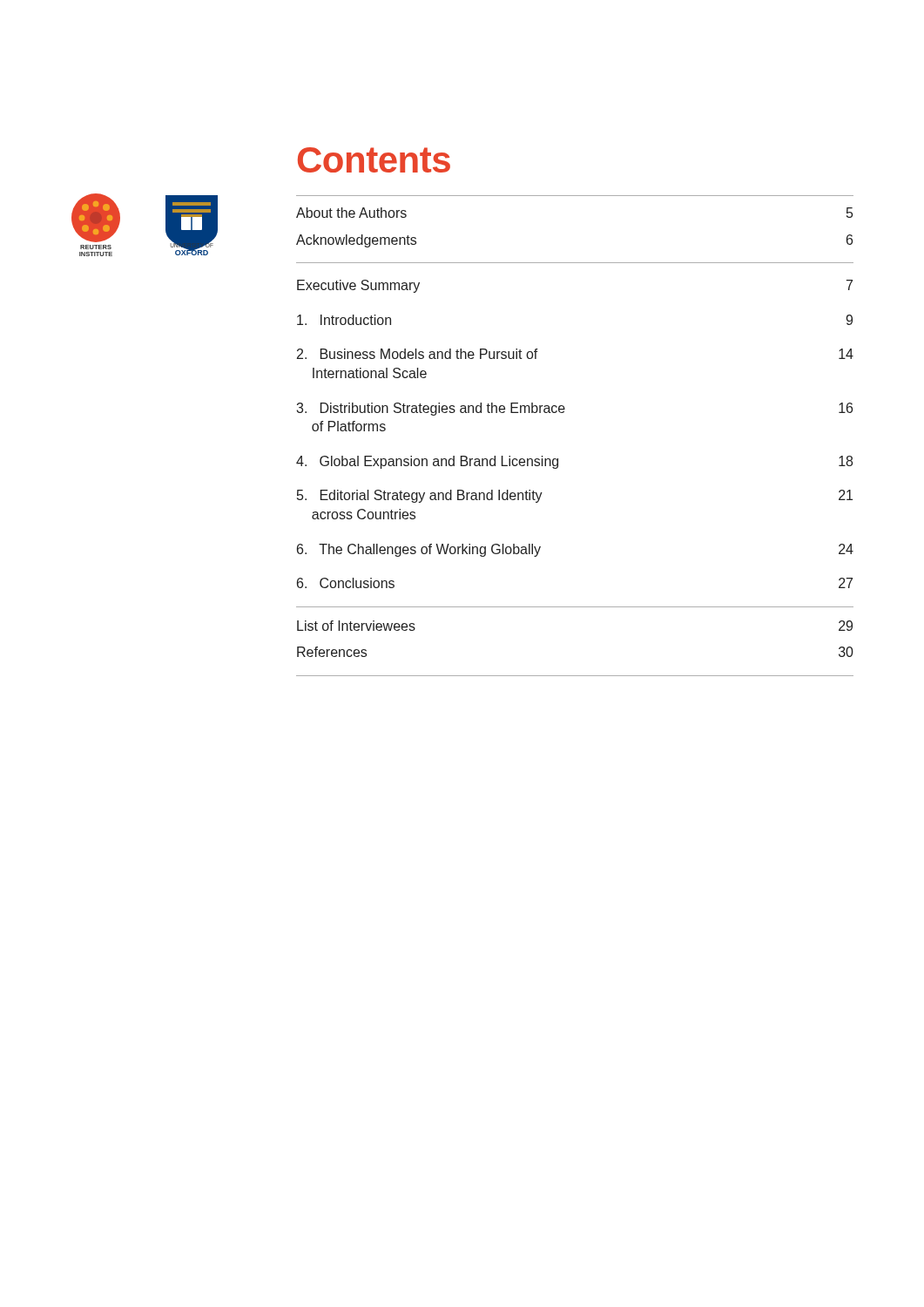The image size is (924, 1307).
Task: Click a logo
Action: [x=148, y=227]
